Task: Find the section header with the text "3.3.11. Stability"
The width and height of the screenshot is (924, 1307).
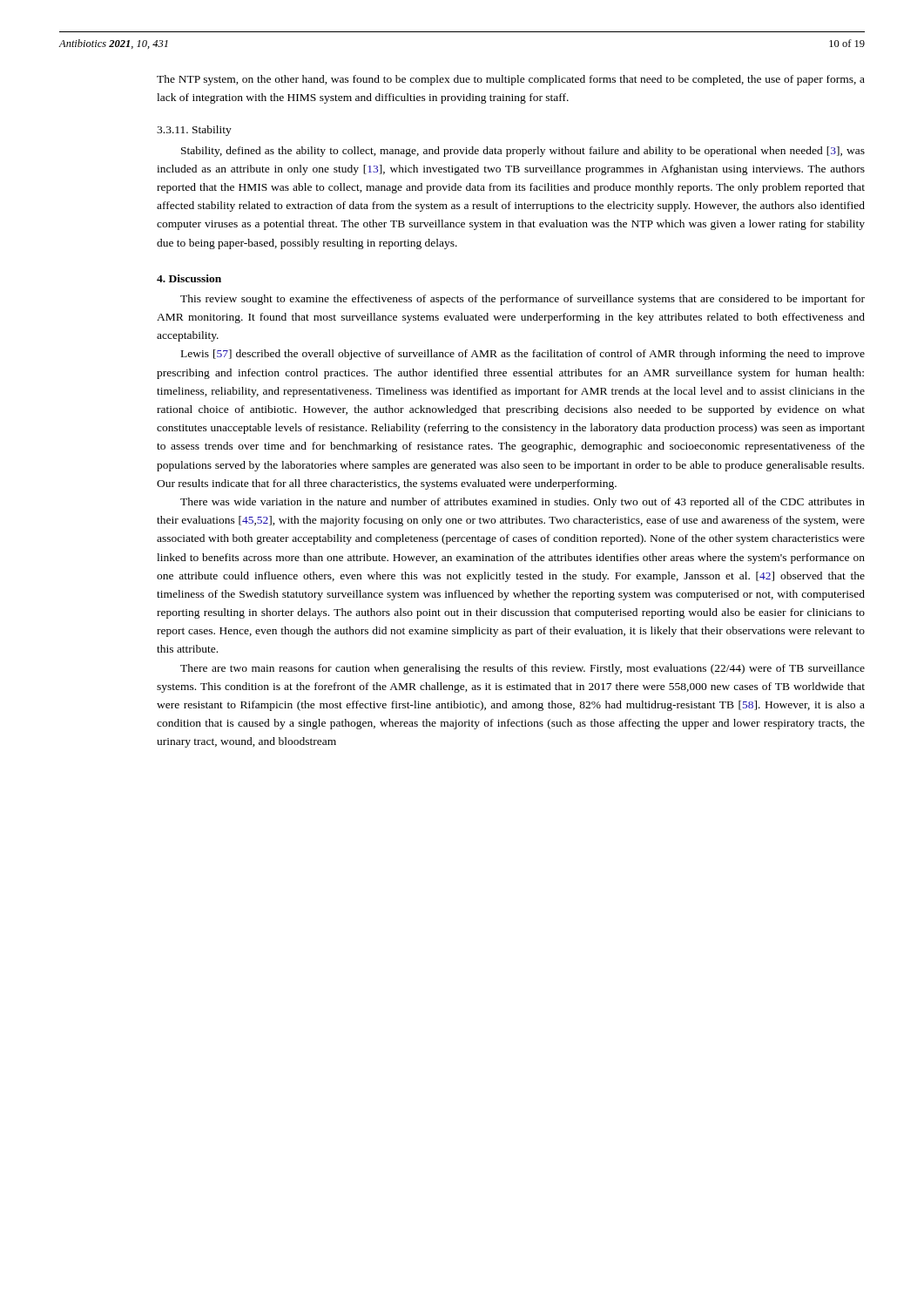Action: point(194,130)
